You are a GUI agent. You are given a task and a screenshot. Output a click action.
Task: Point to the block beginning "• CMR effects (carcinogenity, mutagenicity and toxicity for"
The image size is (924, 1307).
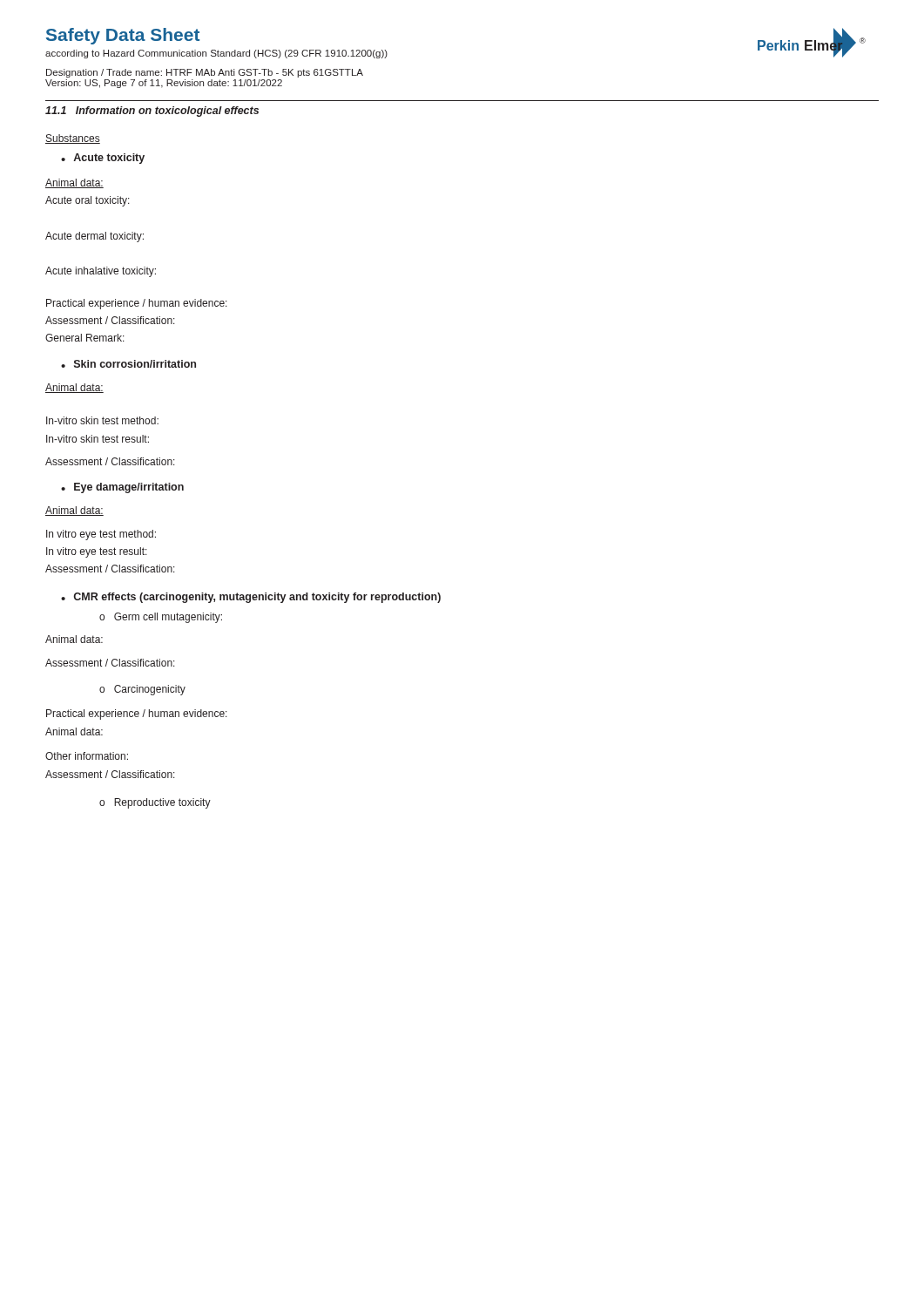click(251, 598)
